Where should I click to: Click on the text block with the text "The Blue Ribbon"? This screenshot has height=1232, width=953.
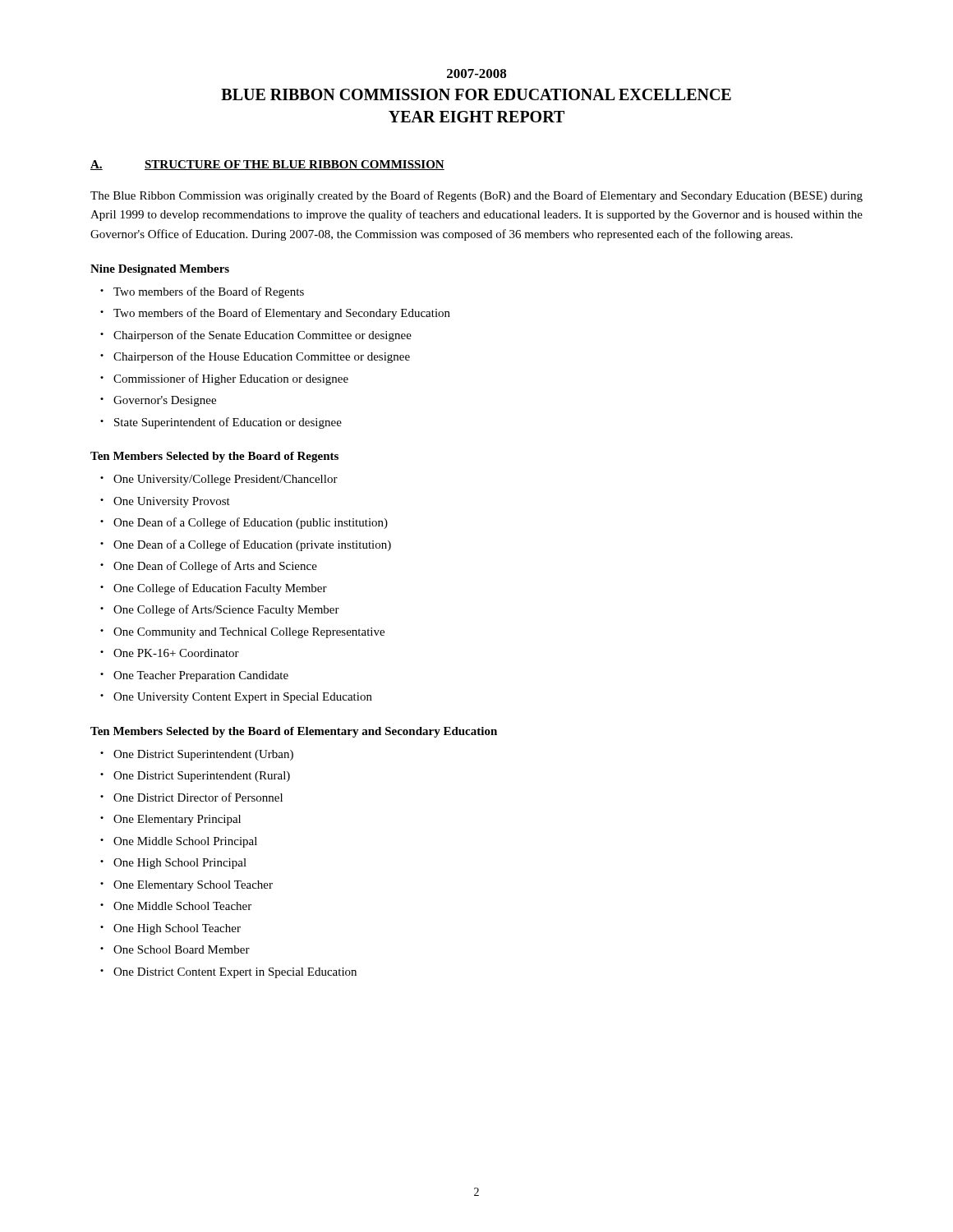476,215
